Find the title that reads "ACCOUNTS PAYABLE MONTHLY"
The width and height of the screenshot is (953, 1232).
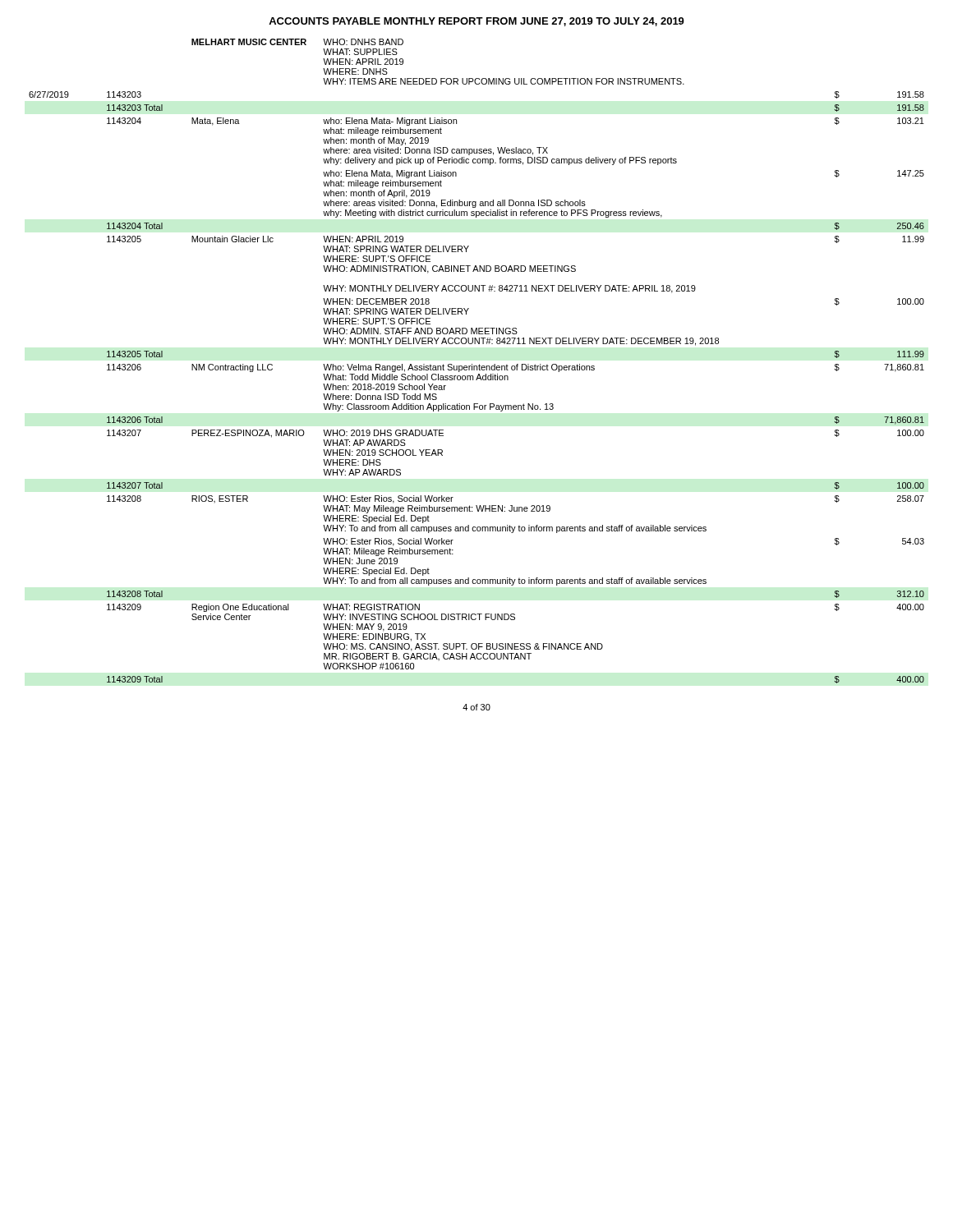tap(476, 21)
